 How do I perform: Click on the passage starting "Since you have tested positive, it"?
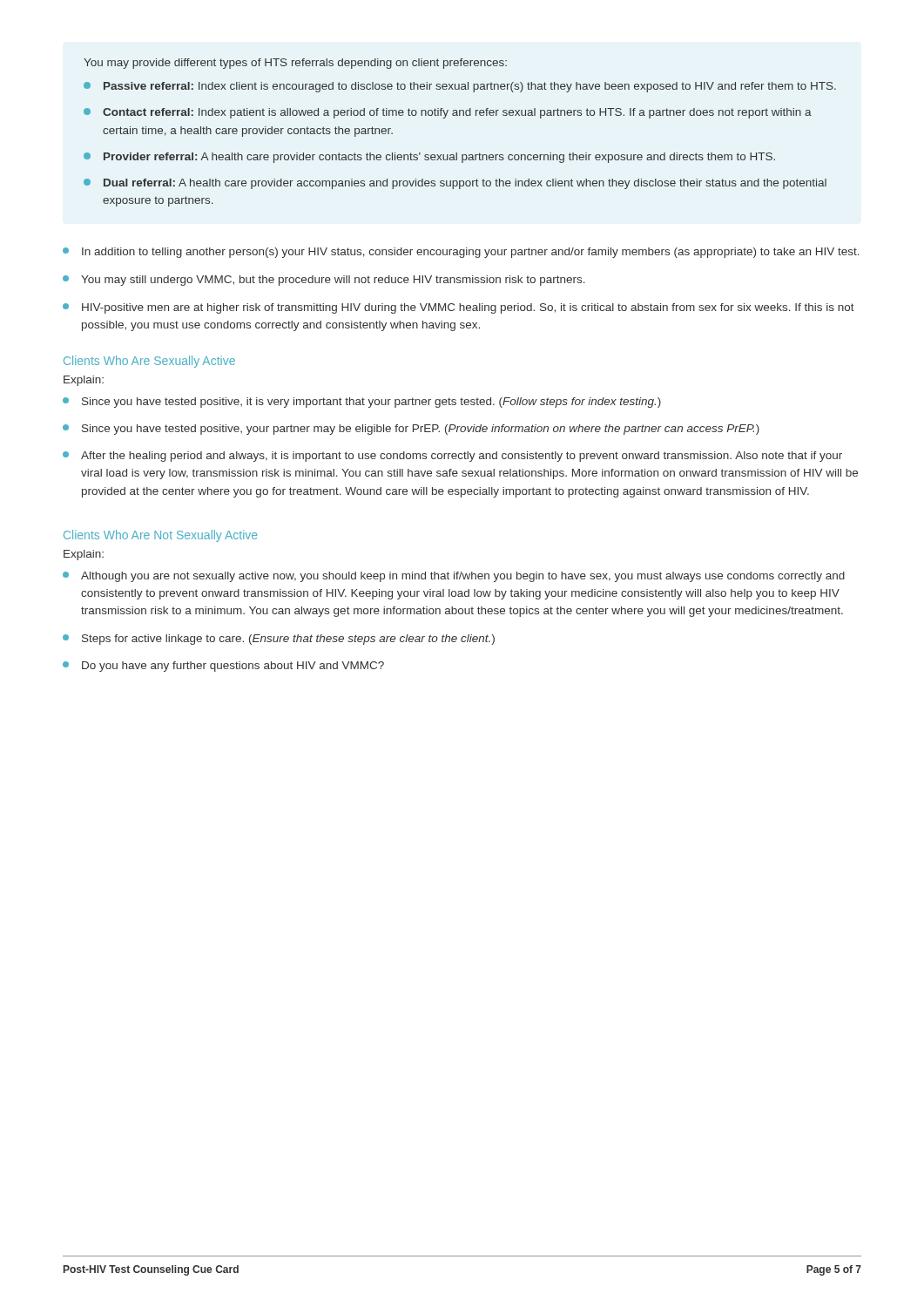tap(362, 401)
